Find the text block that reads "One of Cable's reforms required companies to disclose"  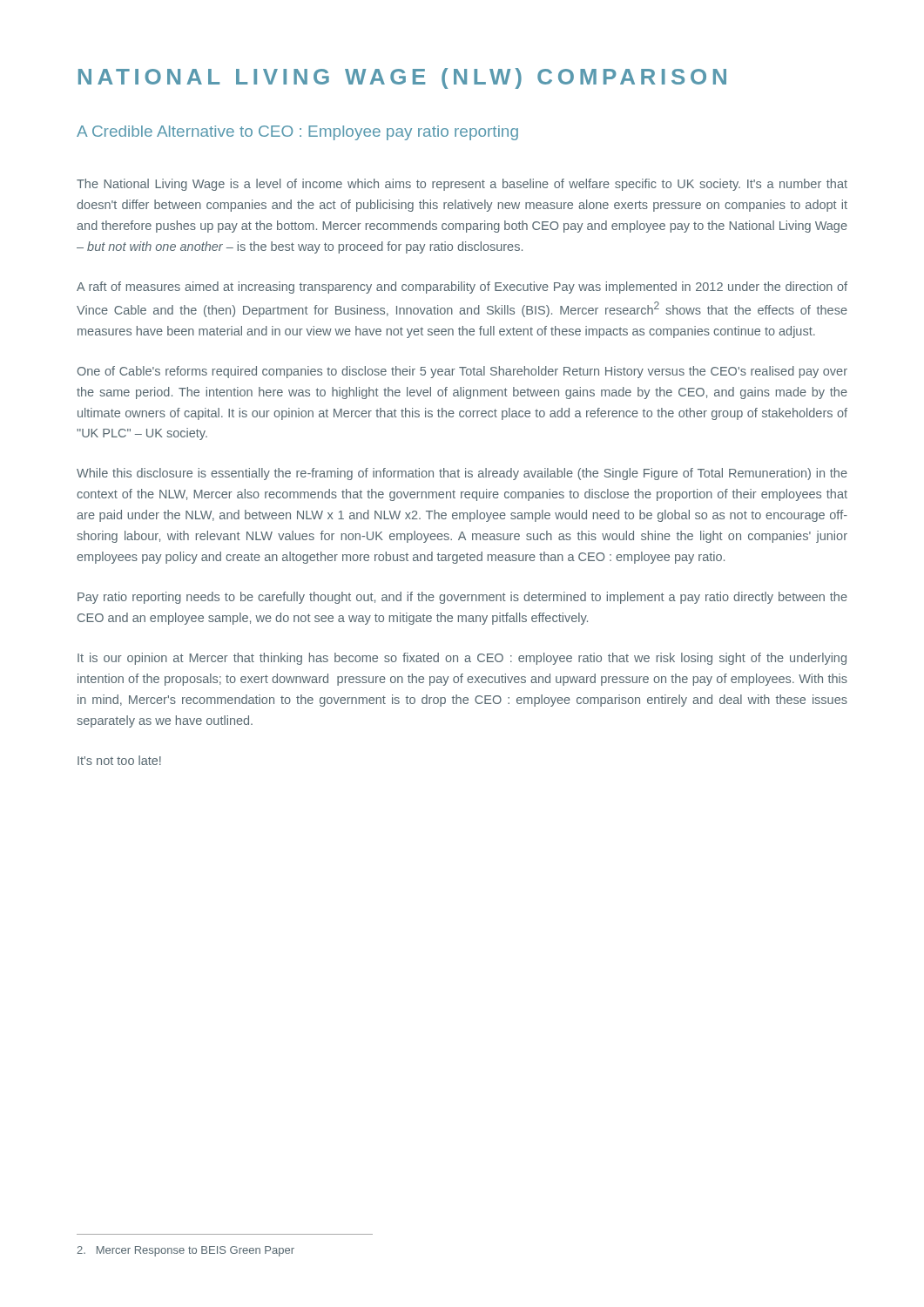click(x=462, y=402)
